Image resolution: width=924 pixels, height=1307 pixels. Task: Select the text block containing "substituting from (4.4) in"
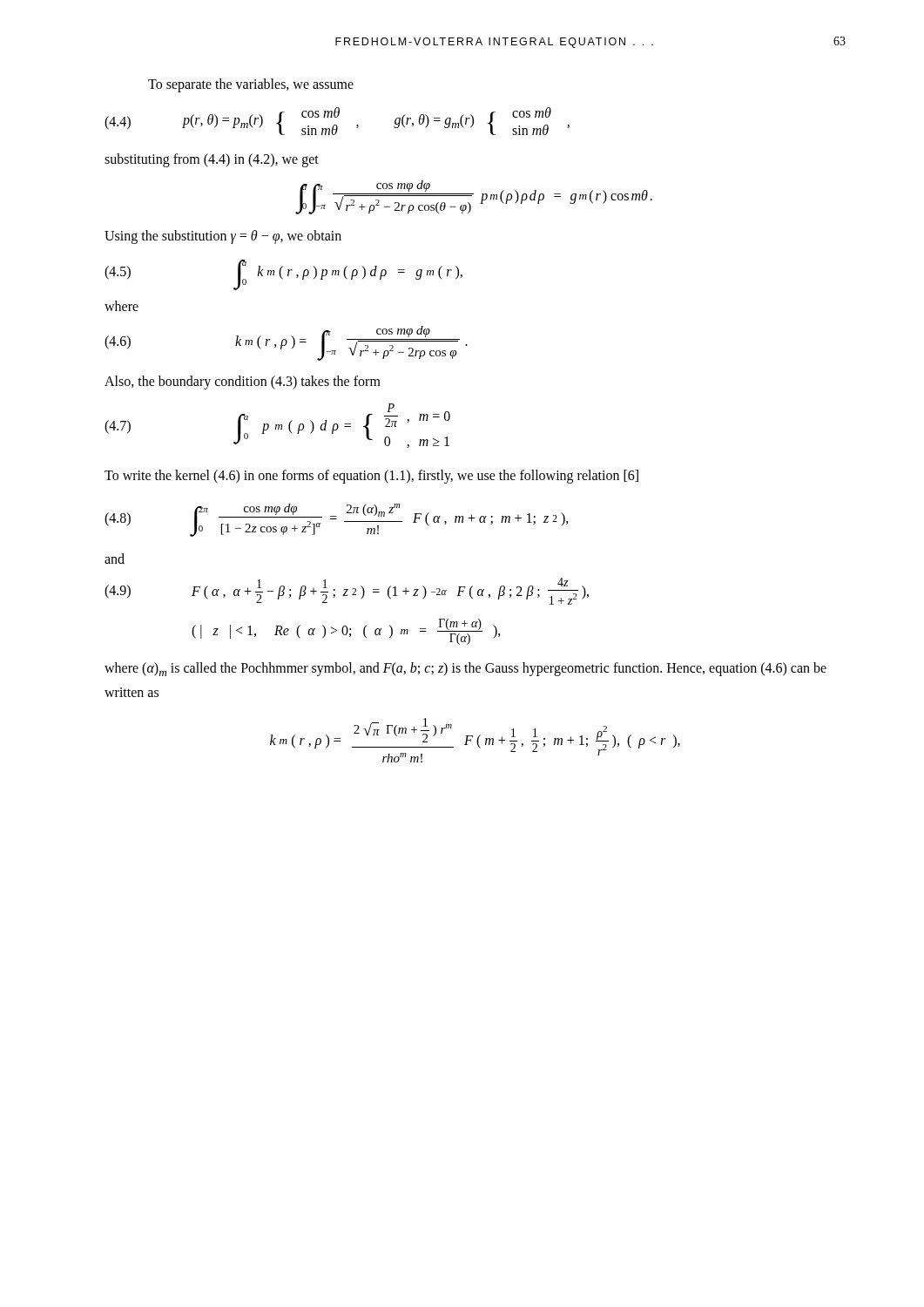(x=212, y=159)
